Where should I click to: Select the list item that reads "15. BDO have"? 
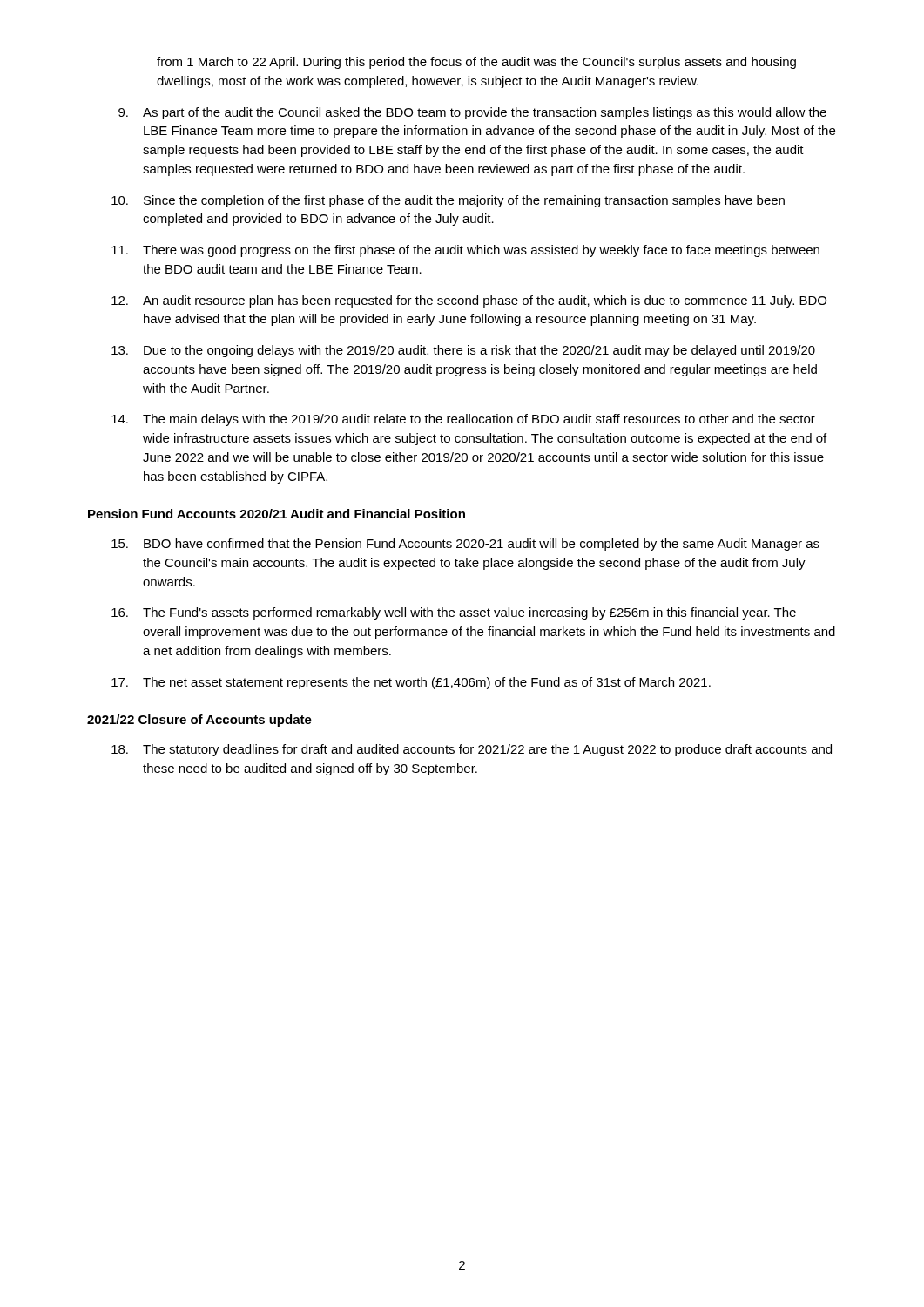pos(462,563)
